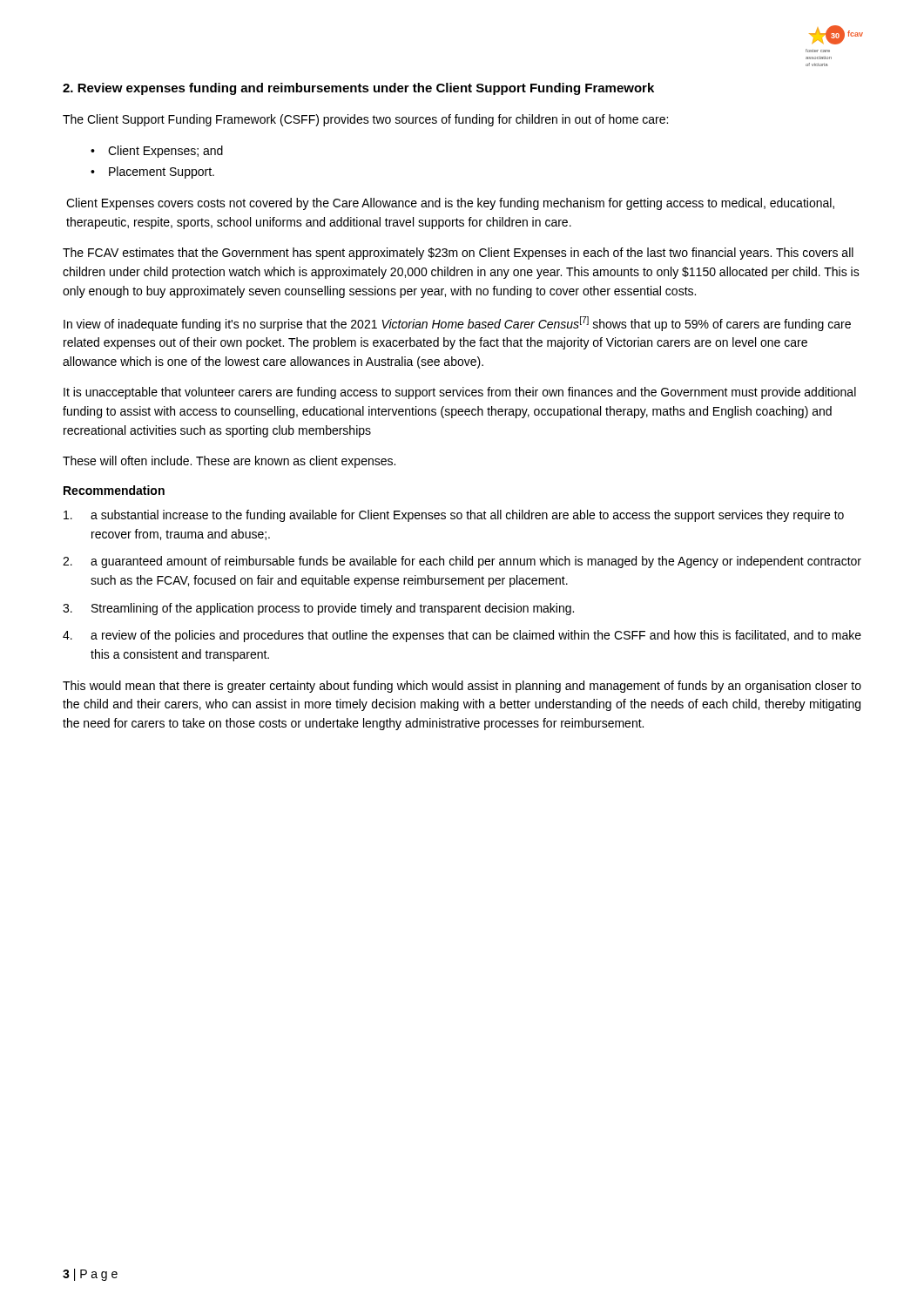Click on the text block that reads "It is unacceptable that"
This screenshot has height=1307, width=924.
click(460, 411)
